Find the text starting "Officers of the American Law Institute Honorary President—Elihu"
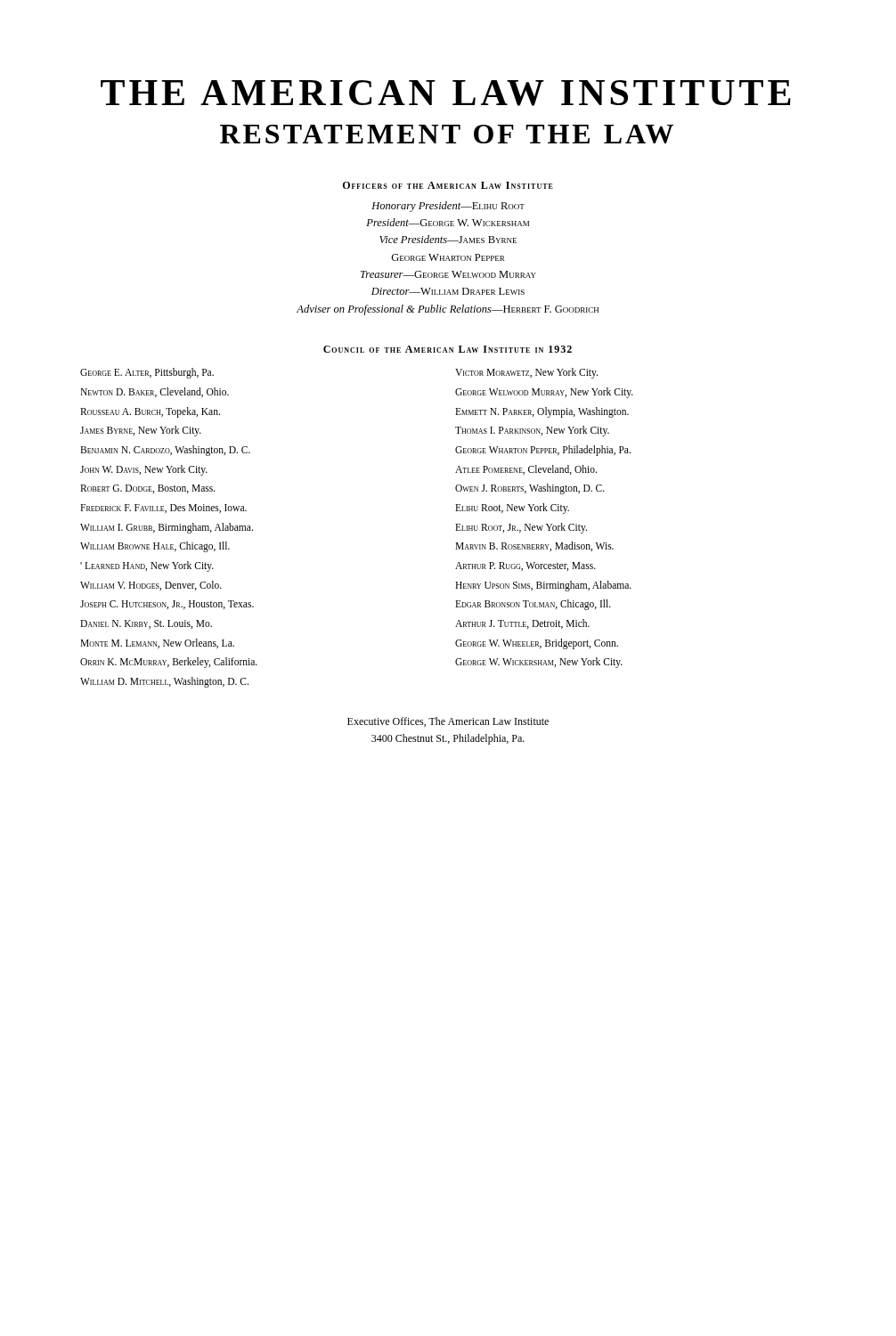The image size is (896, 1336). [x=448, y=248]
